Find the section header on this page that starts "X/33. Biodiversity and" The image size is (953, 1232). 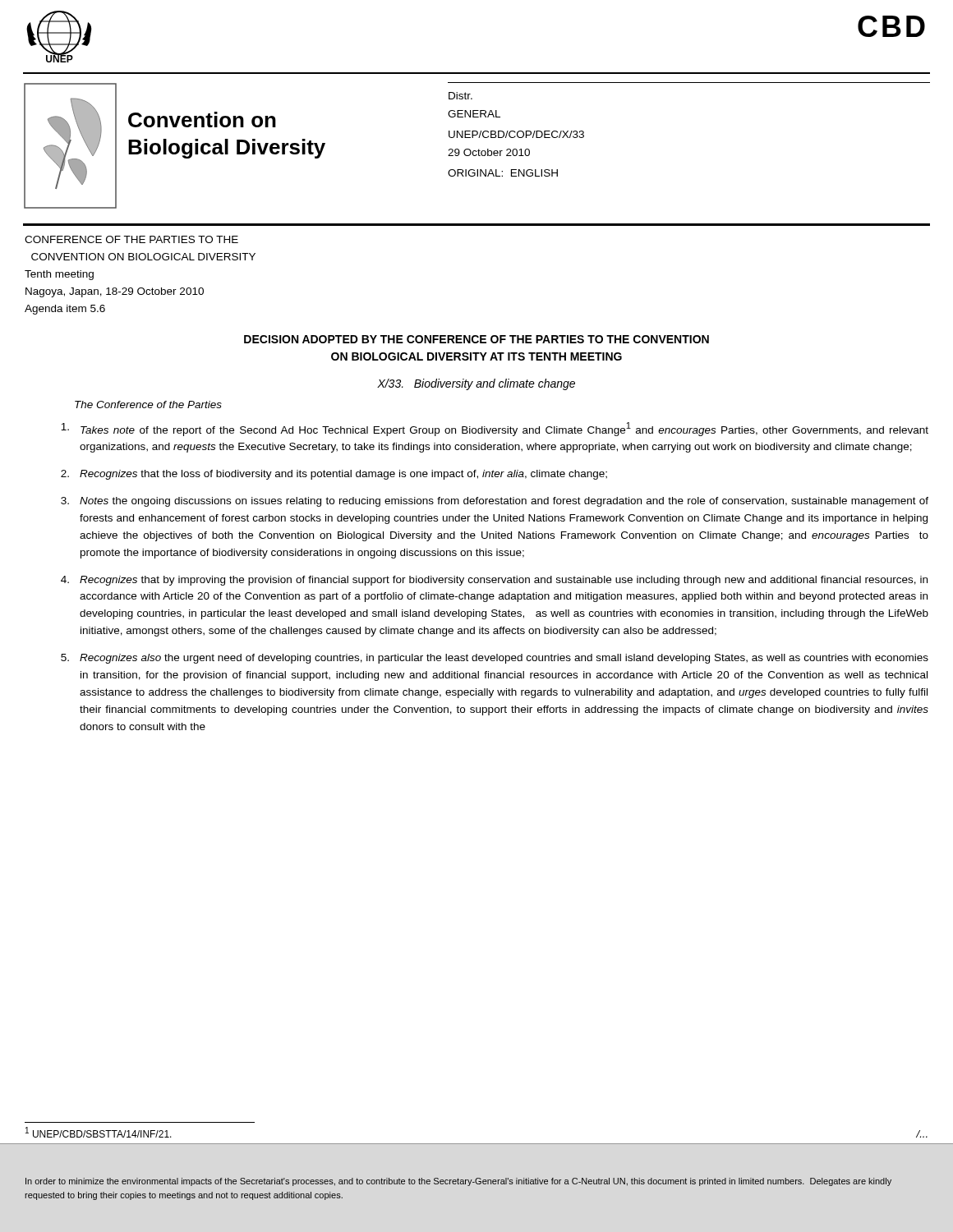point(476,383)
